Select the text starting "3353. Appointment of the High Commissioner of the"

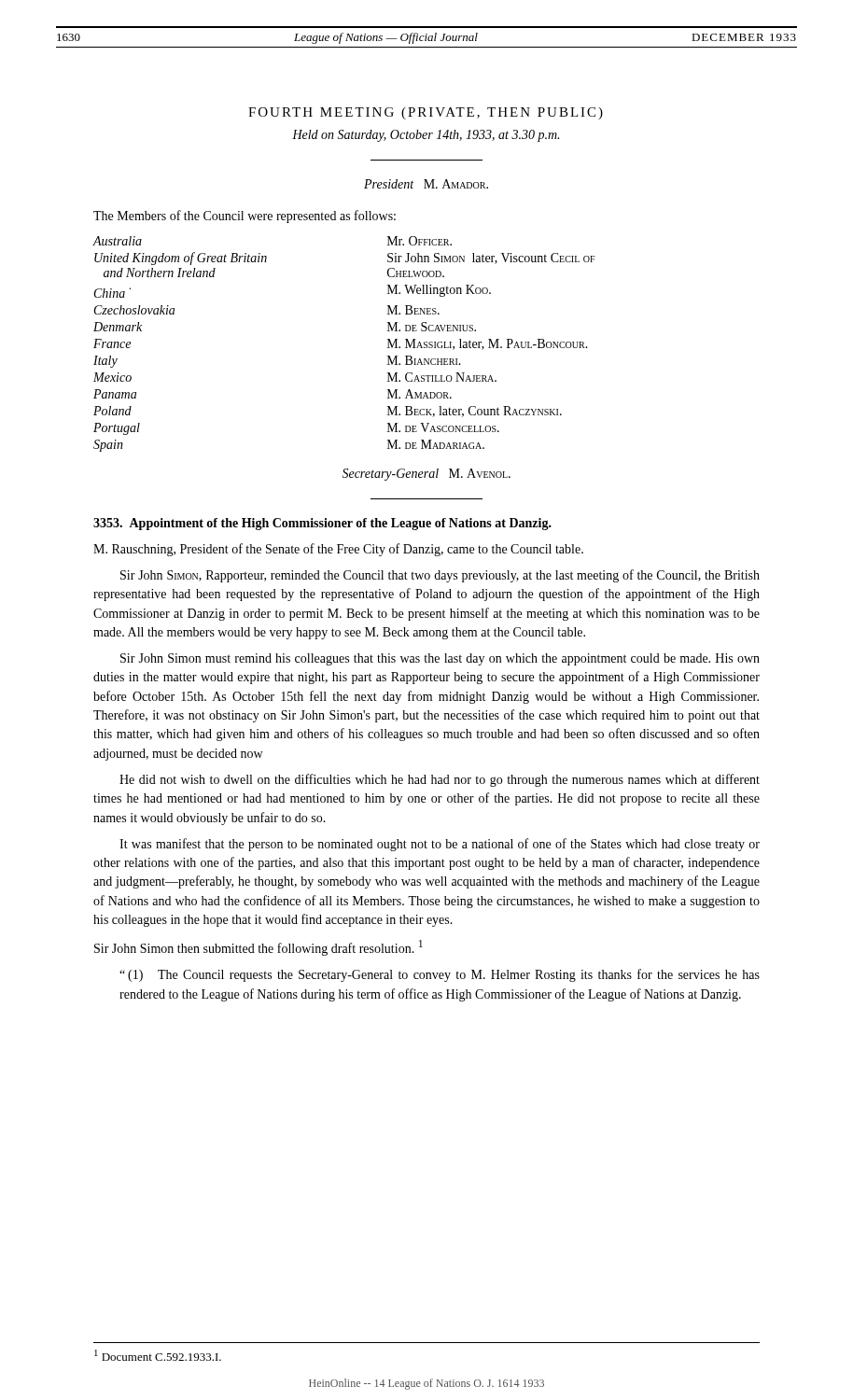322,523
